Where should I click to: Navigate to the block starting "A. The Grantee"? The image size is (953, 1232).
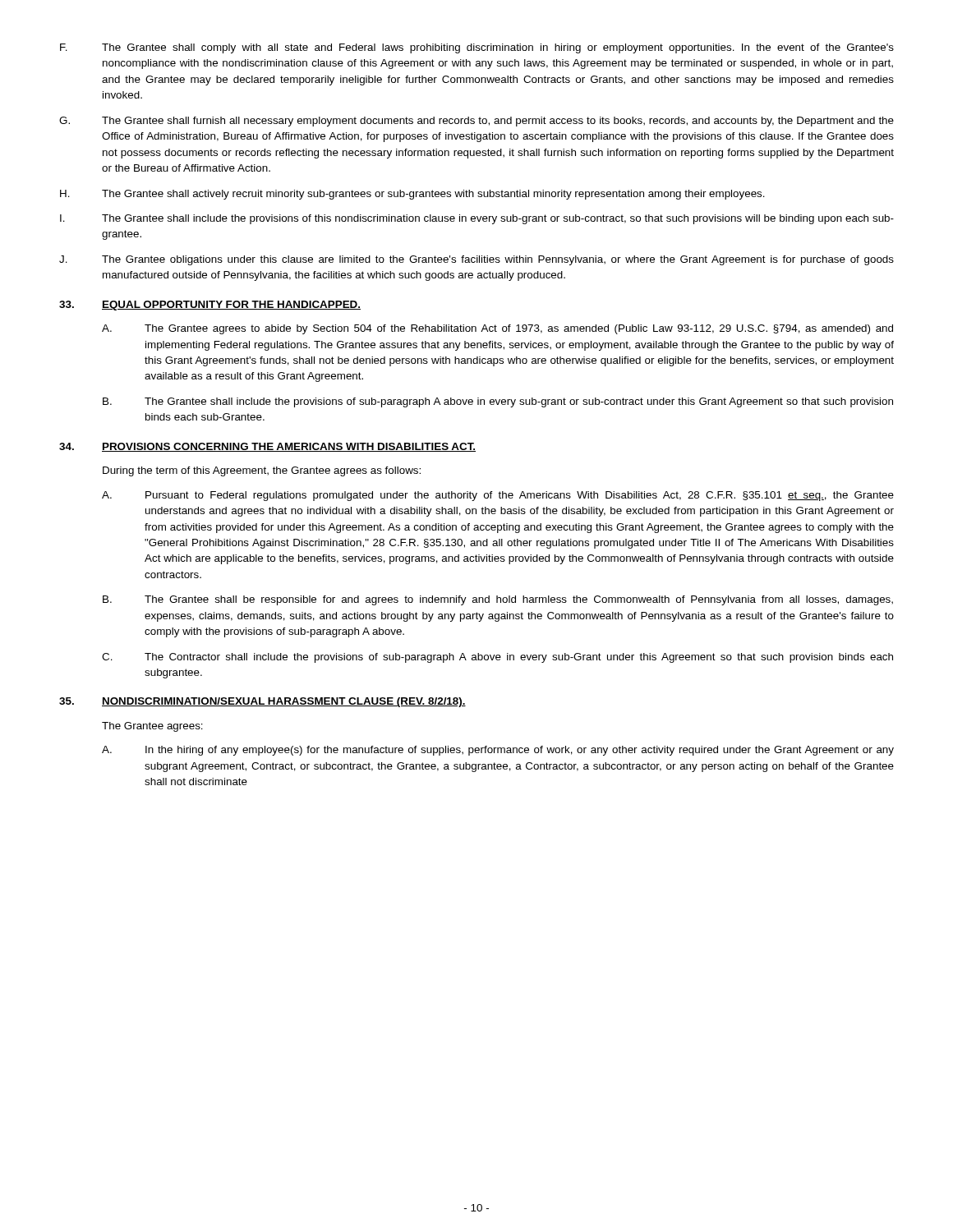point(498,352)
